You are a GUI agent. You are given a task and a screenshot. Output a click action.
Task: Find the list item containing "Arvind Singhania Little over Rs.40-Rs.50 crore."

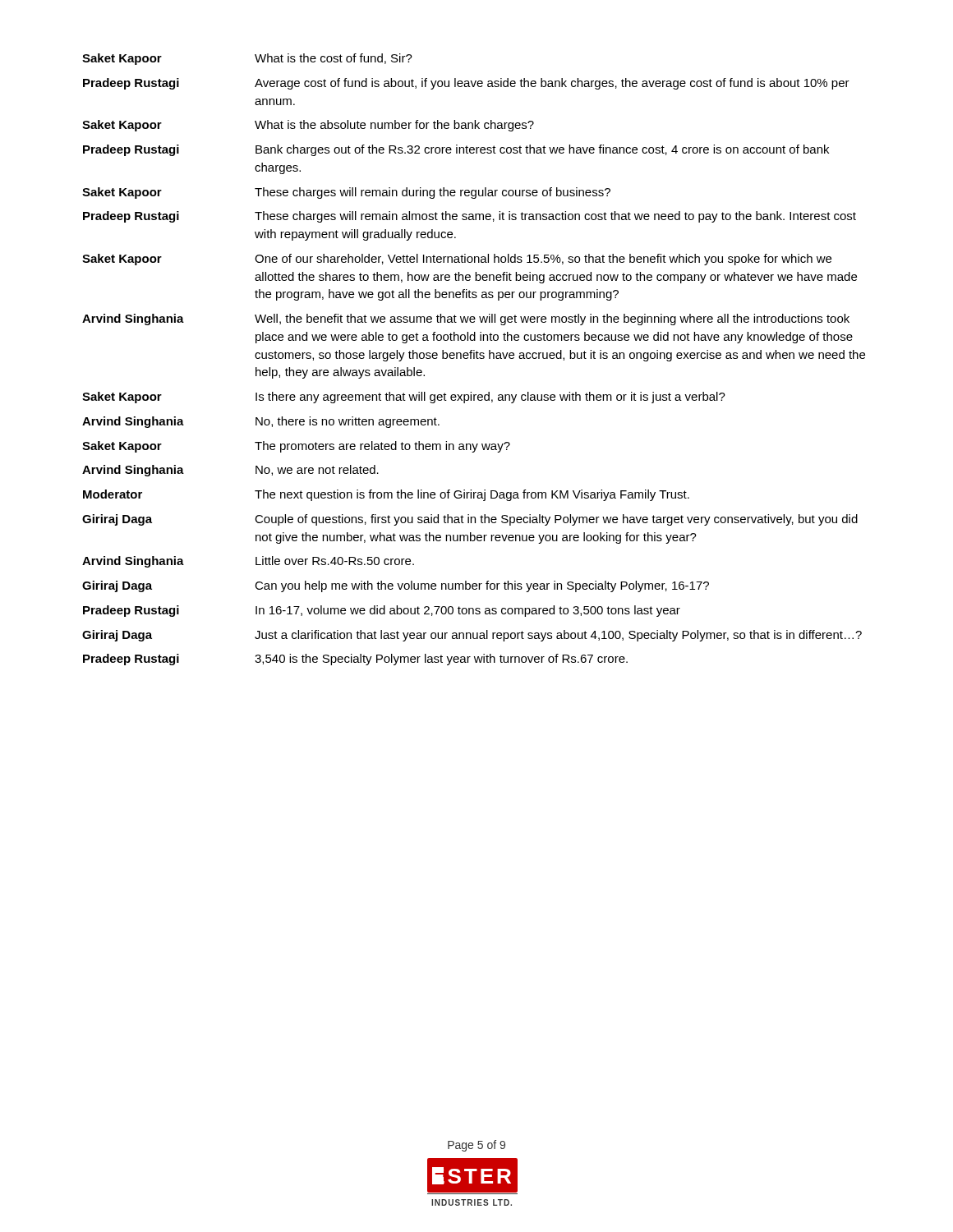click(134, 561)
